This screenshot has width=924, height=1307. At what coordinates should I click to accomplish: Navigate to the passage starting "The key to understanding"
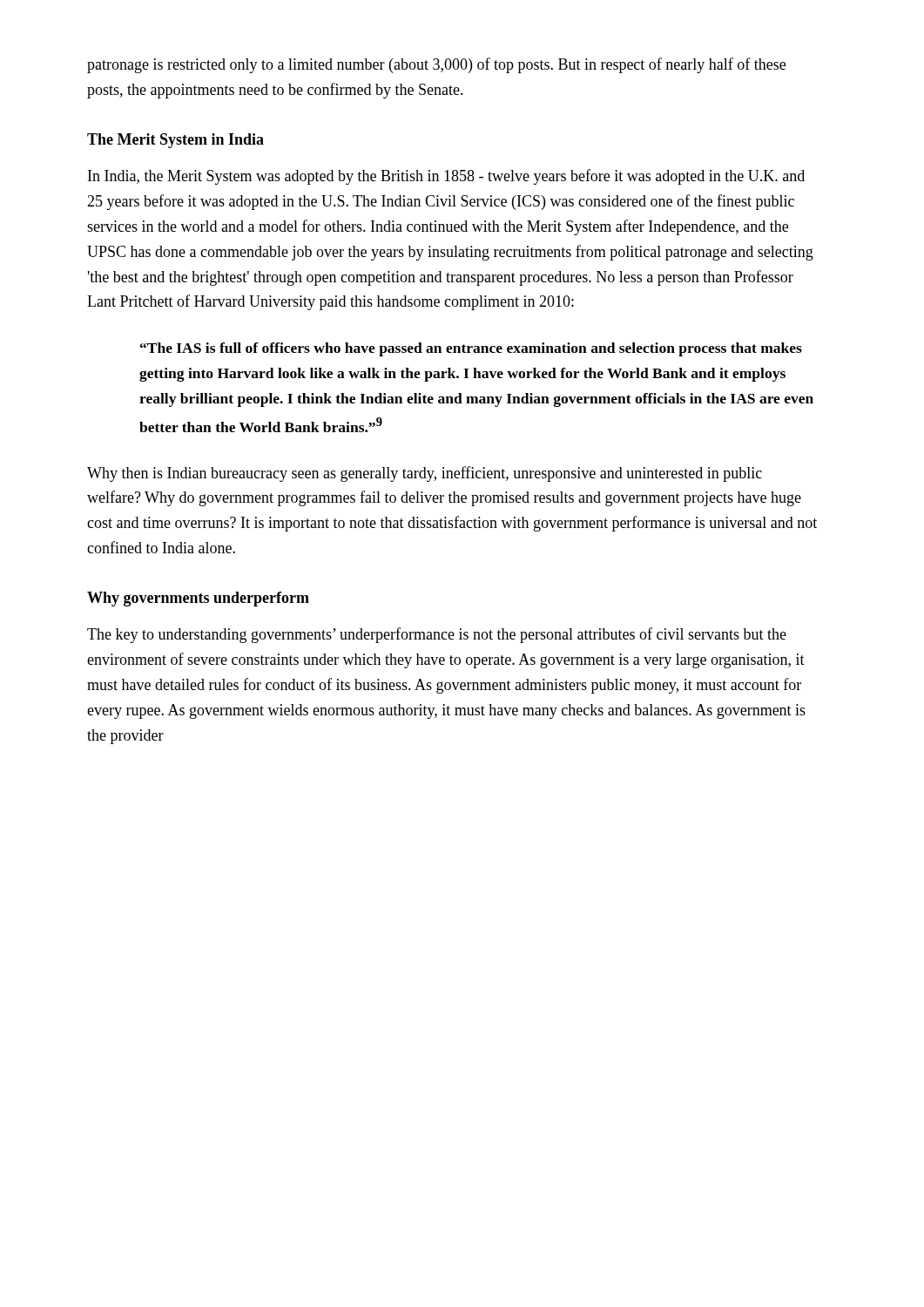[446, 685]
